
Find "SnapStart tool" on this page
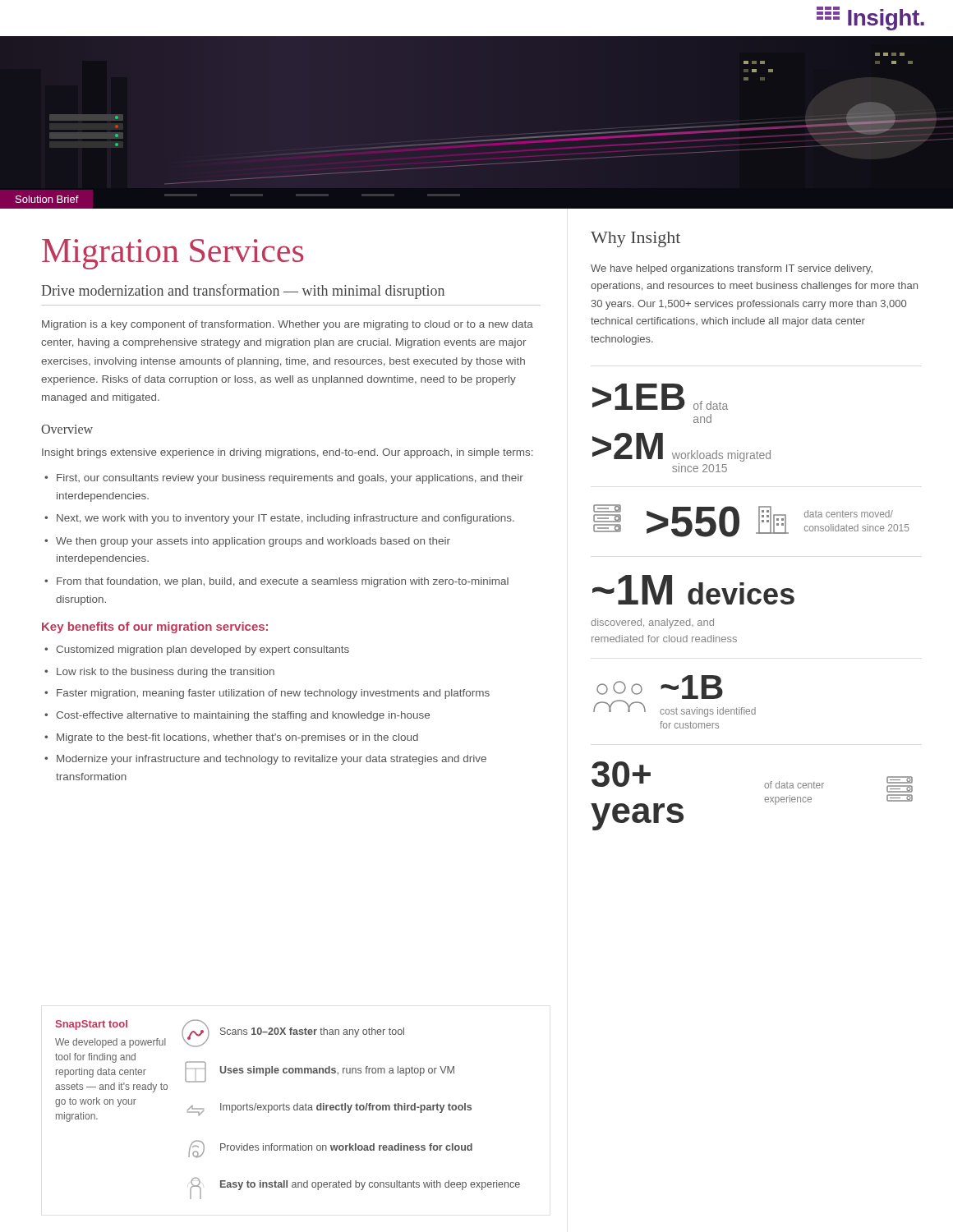tap(92, 1024)
